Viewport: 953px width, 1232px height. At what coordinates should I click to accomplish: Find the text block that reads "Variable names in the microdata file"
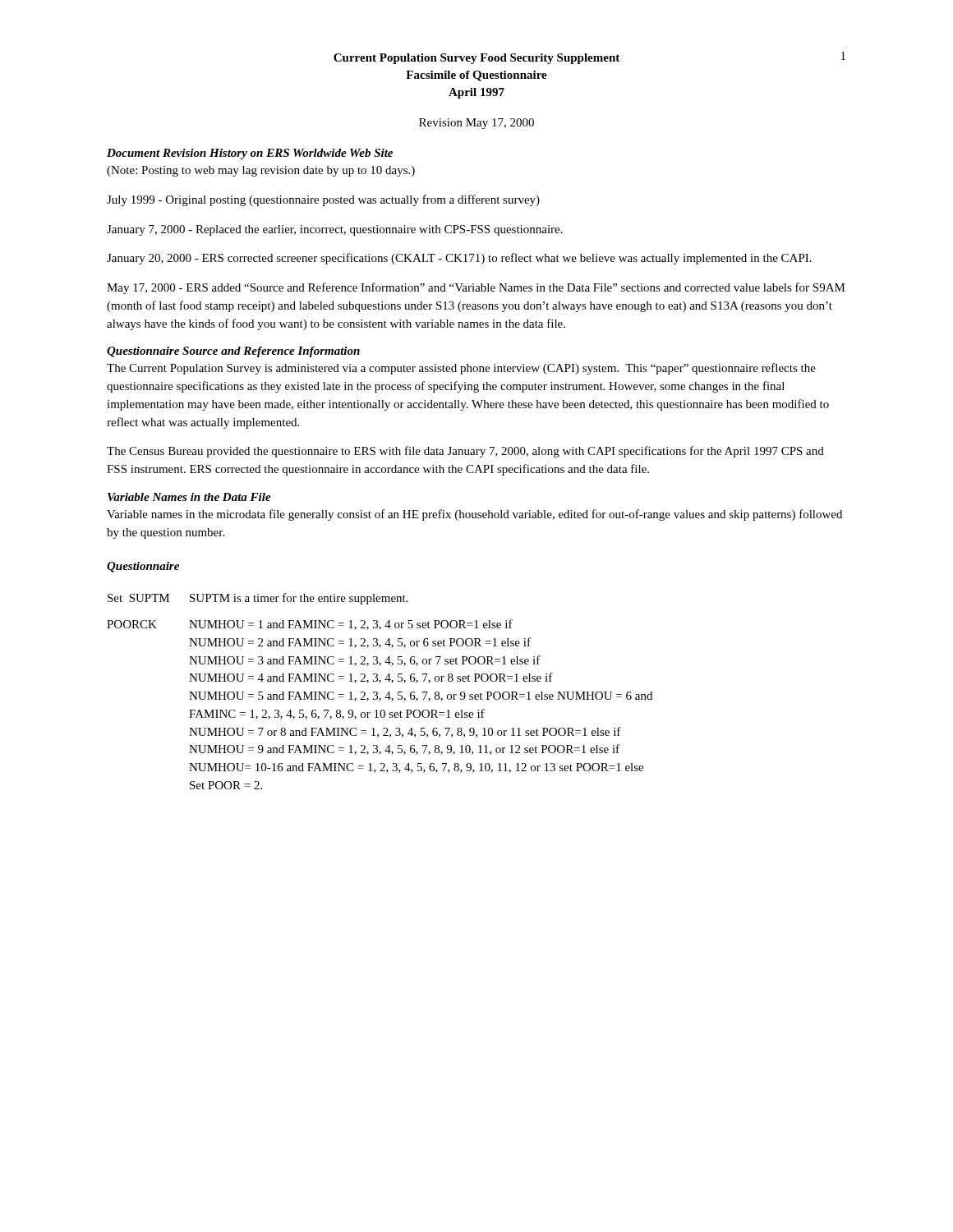pos(475,523)
